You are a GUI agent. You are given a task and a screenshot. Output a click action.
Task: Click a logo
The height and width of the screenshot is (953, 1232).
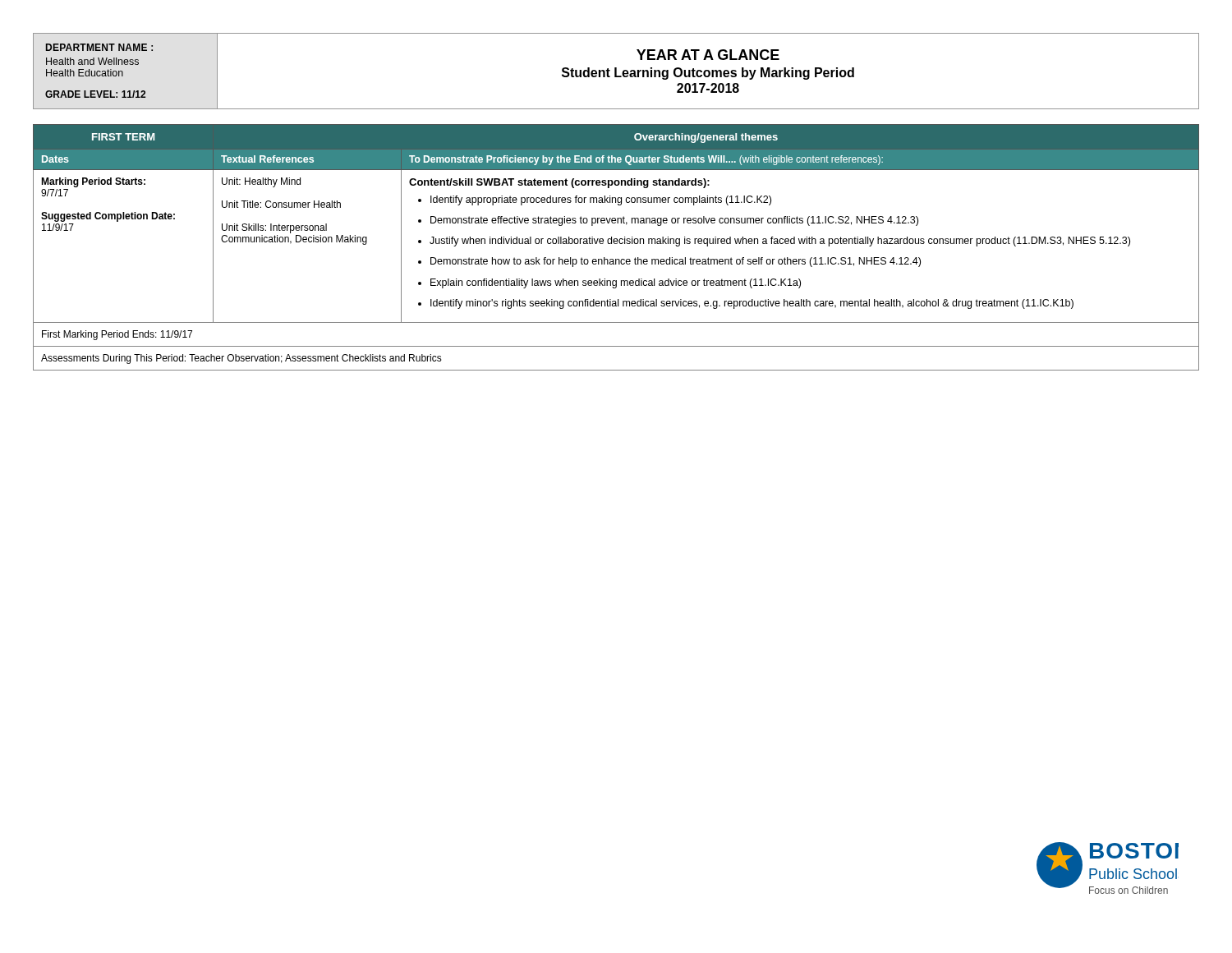[x=1107, y=871]
